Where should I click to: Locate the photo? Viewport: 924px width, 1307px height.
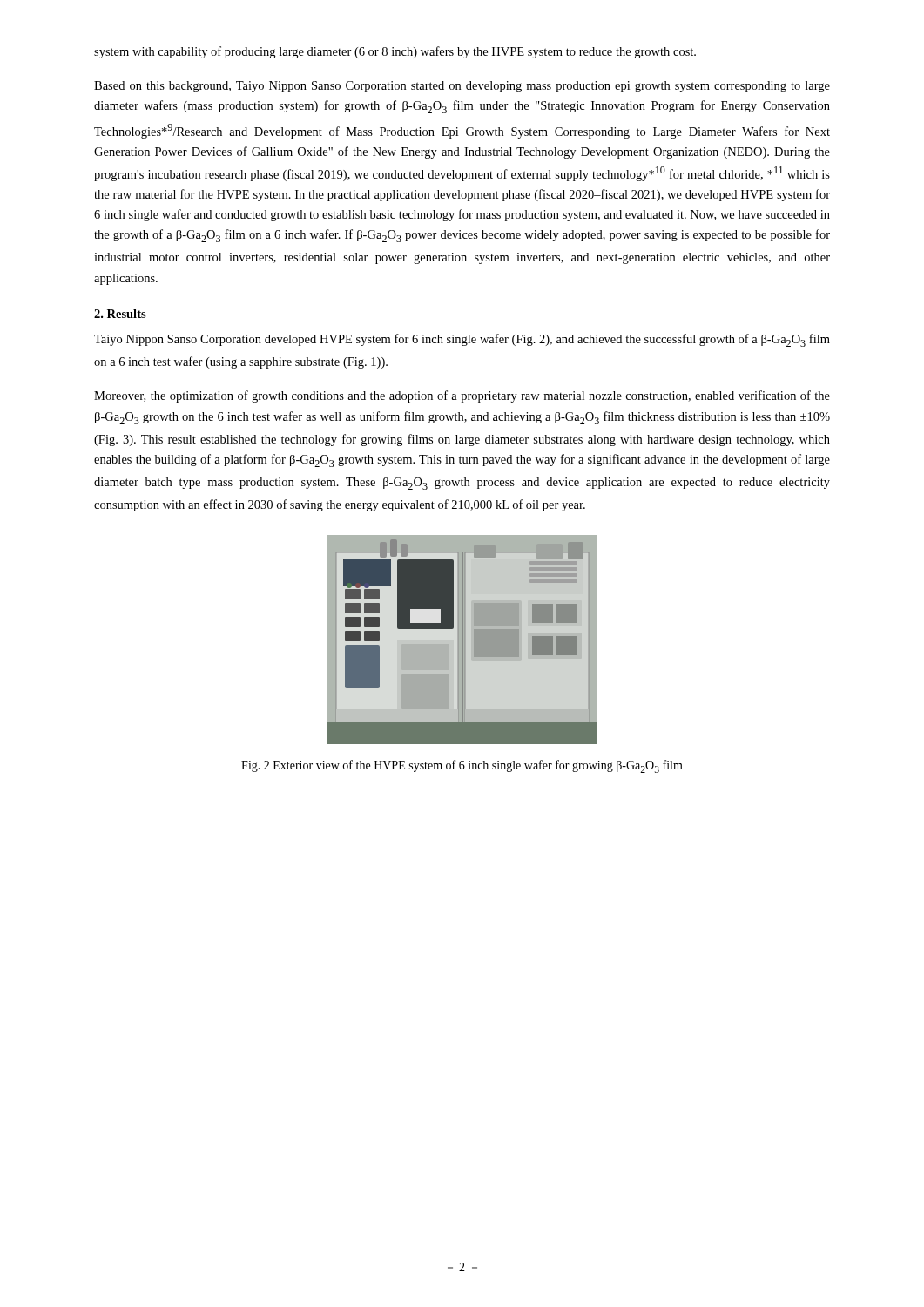pos(462,641)
